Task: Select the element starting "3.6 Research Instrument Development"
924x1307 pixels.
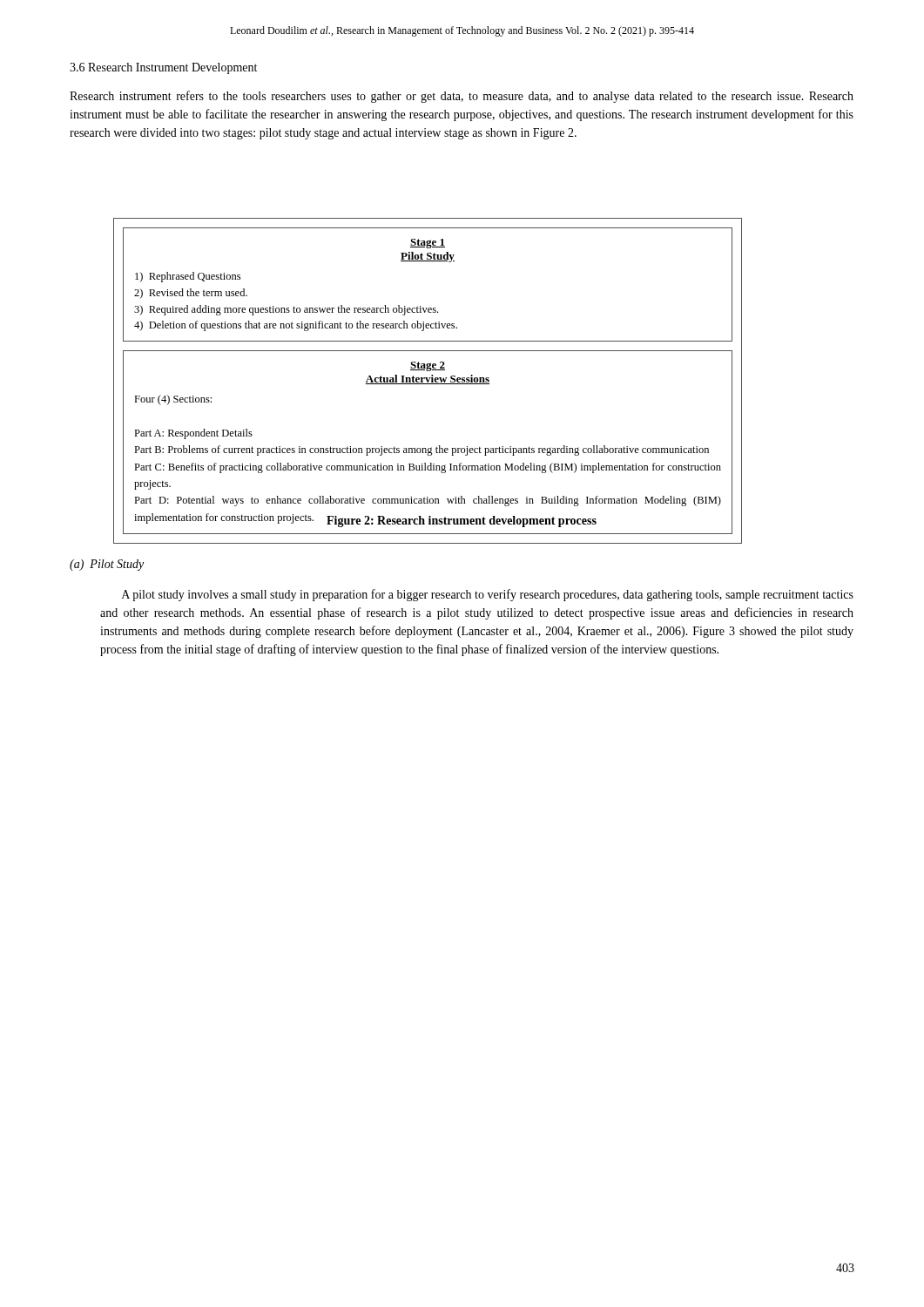Action: point(163,68)
